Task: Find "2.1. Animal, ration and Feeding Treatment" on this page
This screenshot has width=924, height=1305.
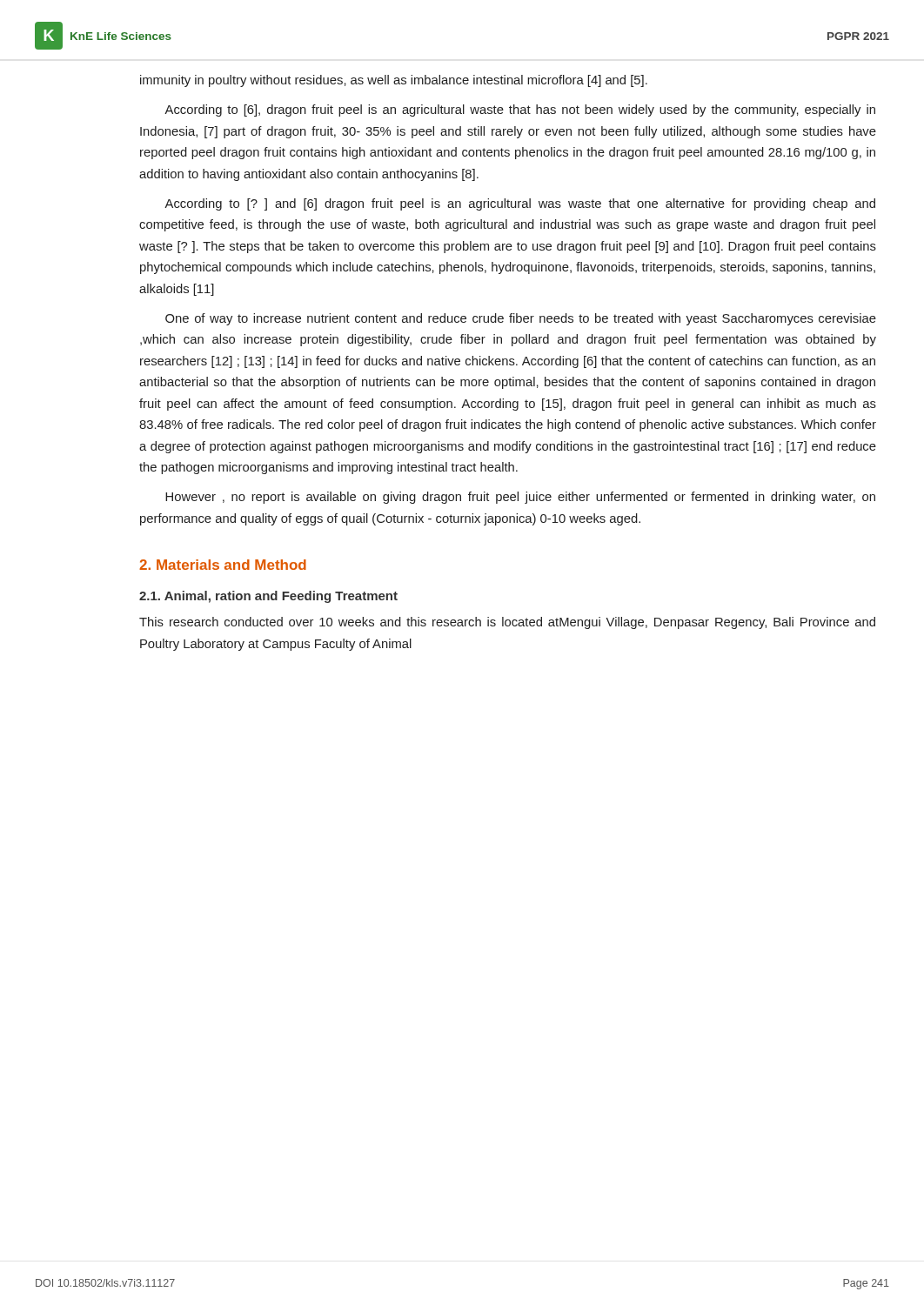Action: (x=268, y=596)
